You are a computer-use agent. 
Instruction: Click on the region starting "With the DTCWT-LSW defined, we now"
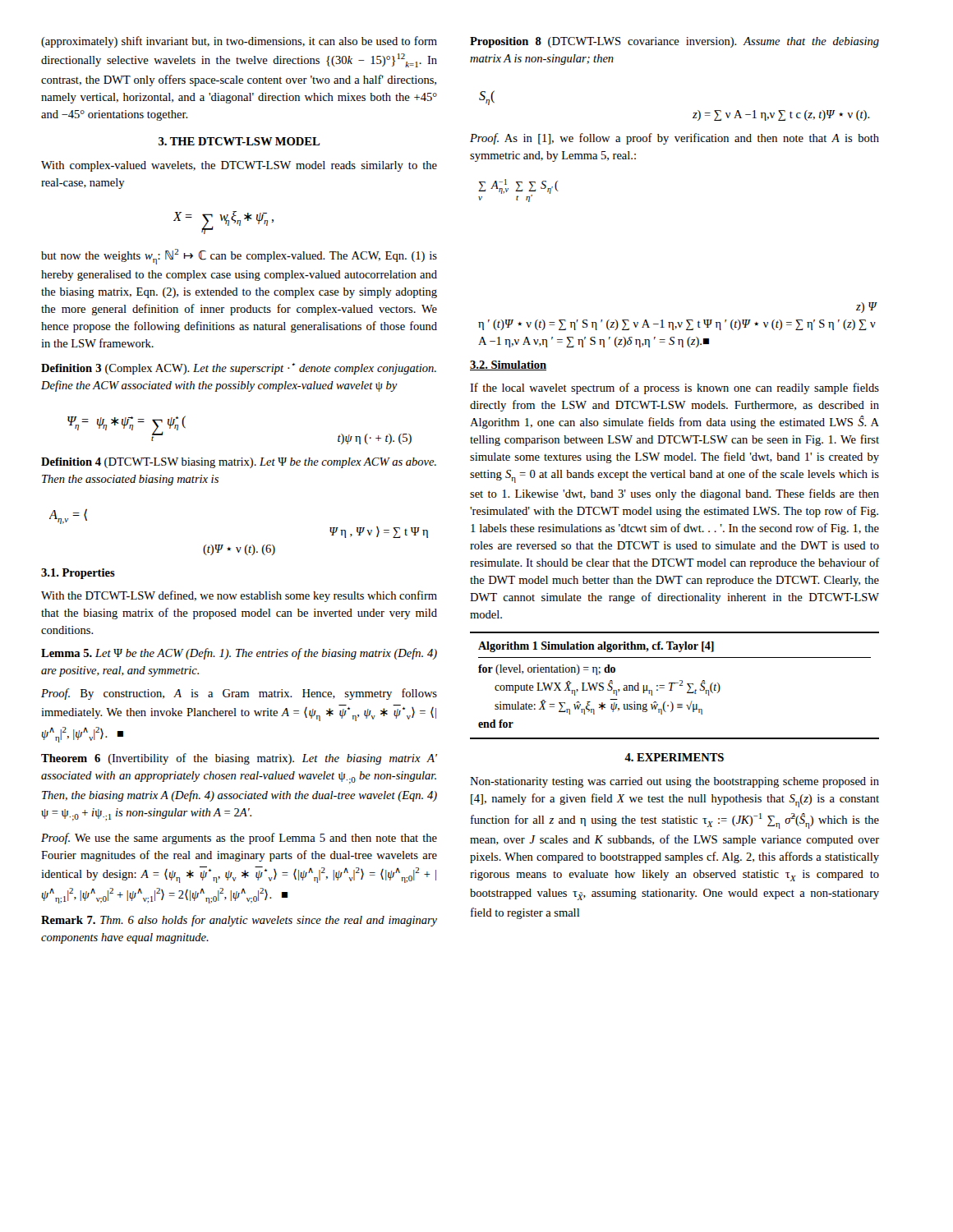pos(239,613)
